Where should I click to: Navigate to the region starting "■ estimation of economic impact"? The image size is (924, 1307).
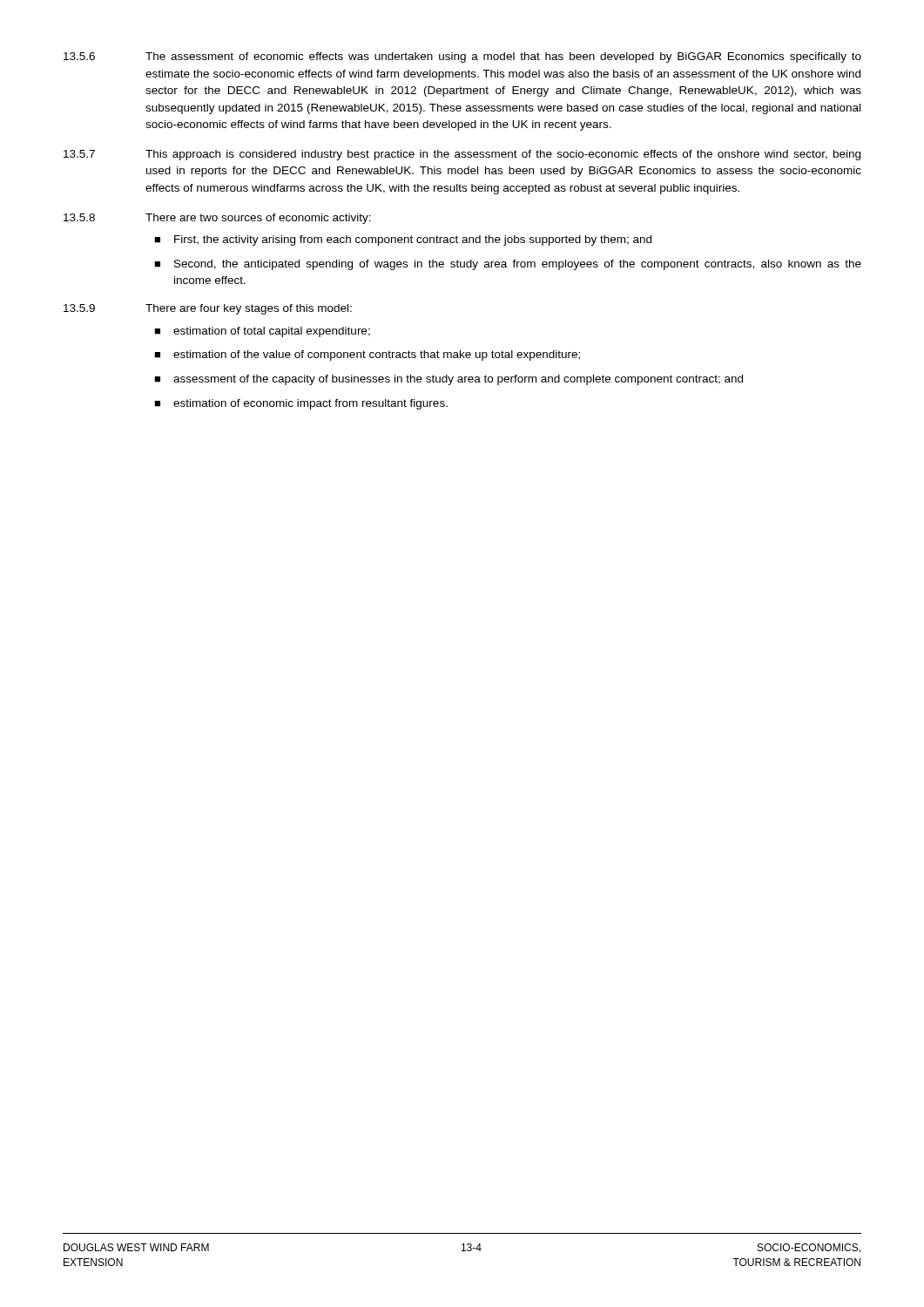point(301,404)
